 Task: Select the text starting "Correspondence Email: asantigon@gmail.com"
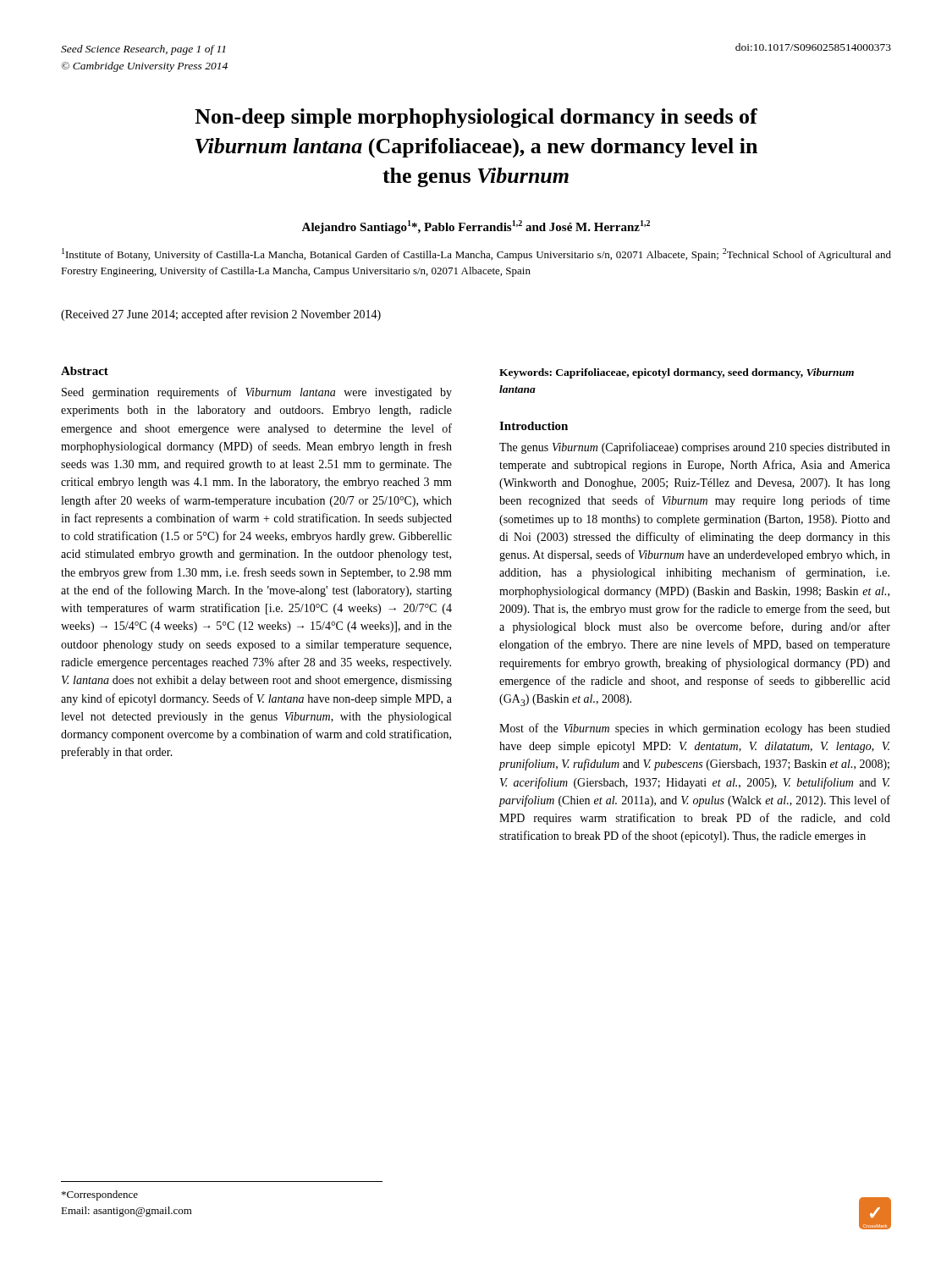point(126,1202)
